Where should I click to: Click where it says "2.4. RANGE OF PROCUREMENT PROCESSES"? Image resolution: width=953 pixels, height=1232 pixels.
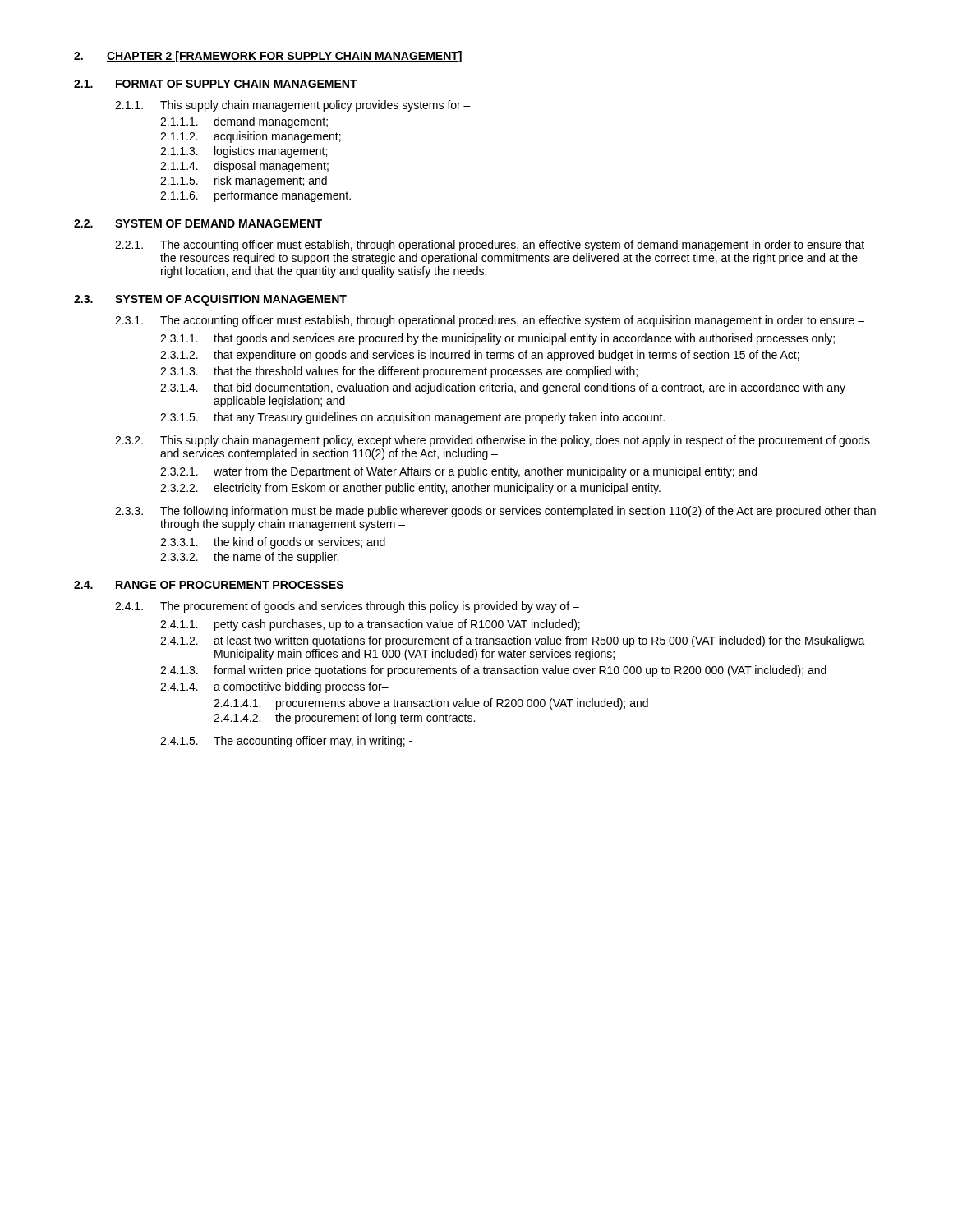209,585
